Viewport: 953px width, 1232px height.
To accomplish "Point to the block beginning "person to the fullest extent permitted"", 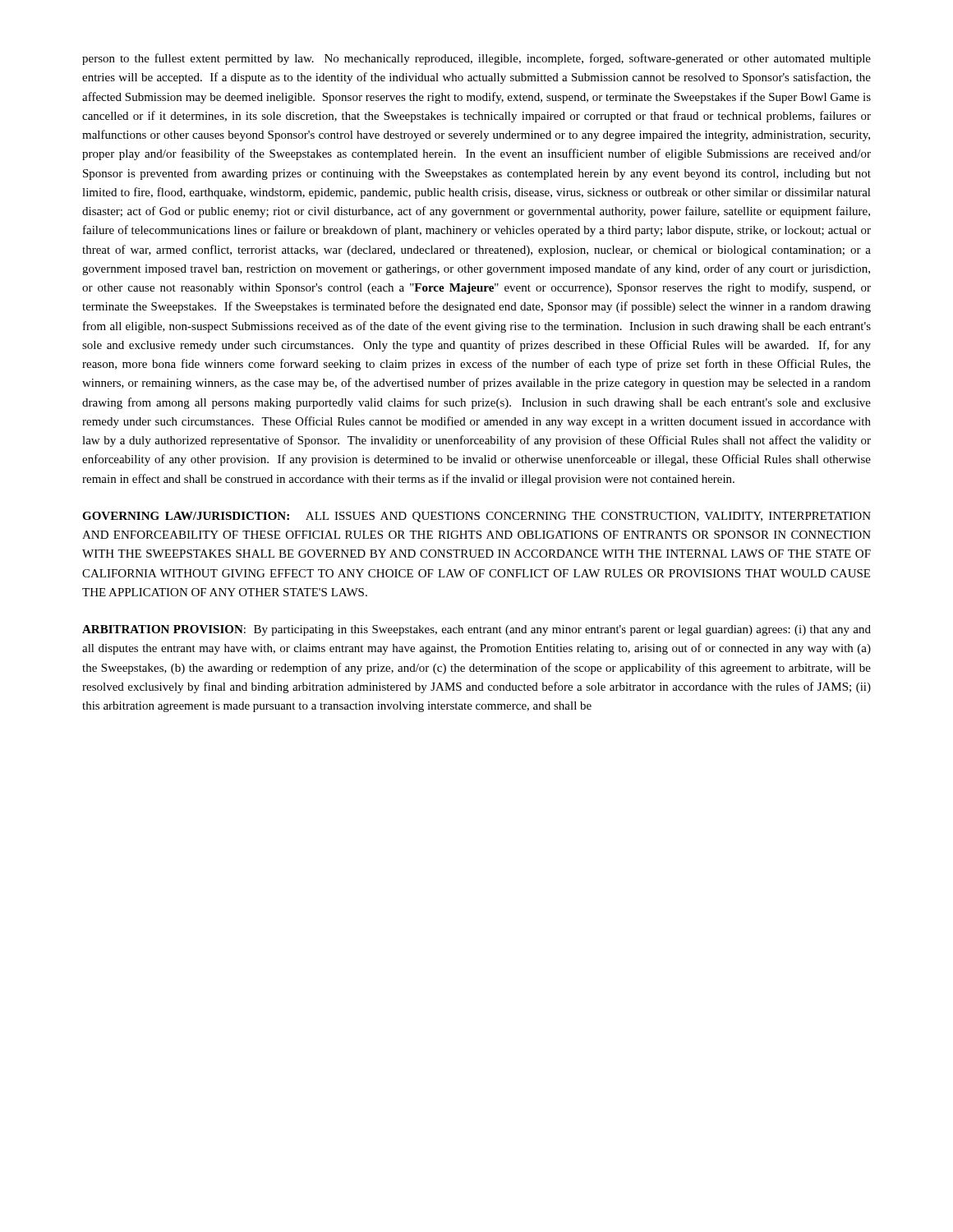I will point(476,268).
